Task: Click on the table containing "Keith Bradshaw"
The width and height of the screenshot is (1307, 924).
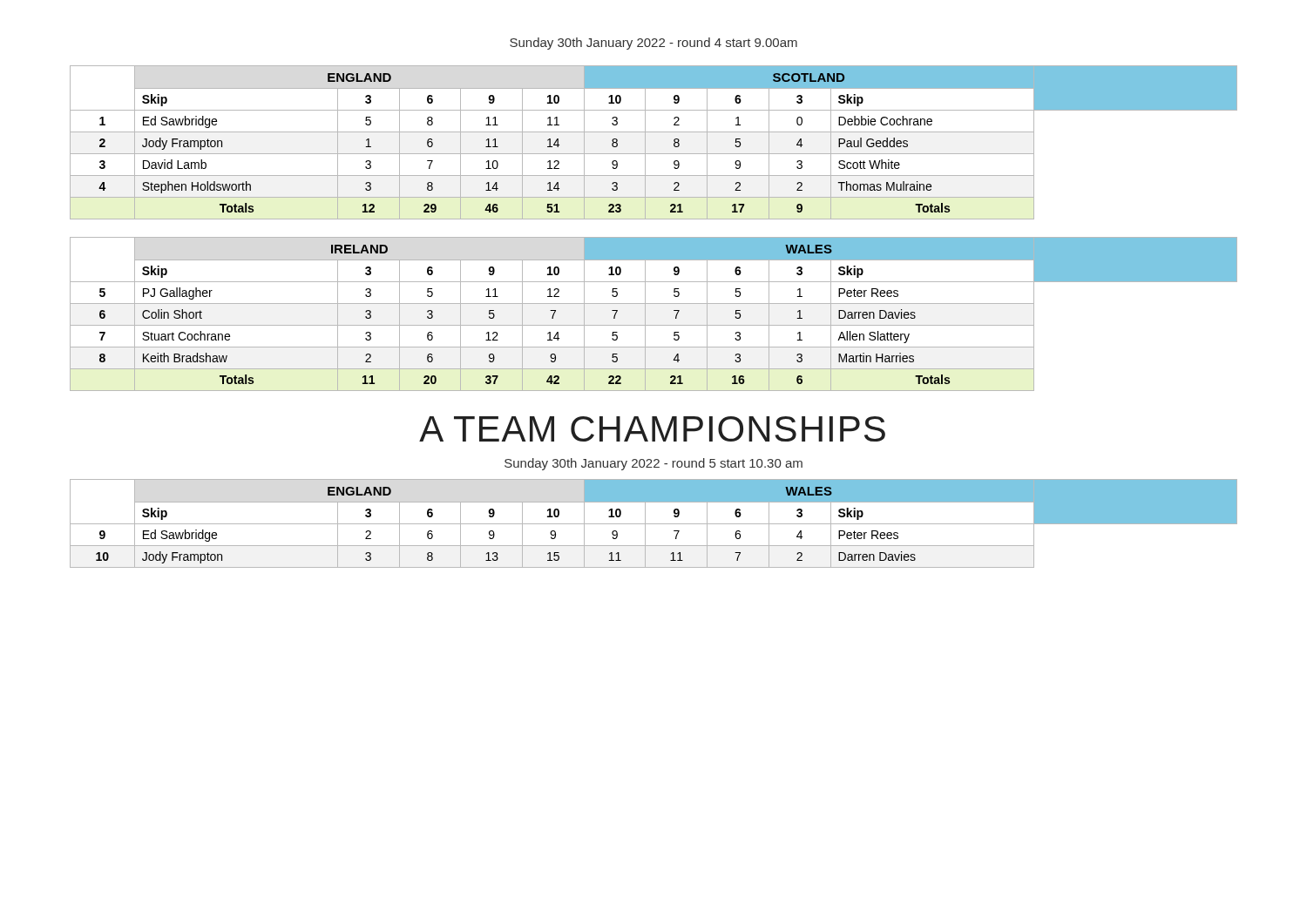Action: pos(654,314)
